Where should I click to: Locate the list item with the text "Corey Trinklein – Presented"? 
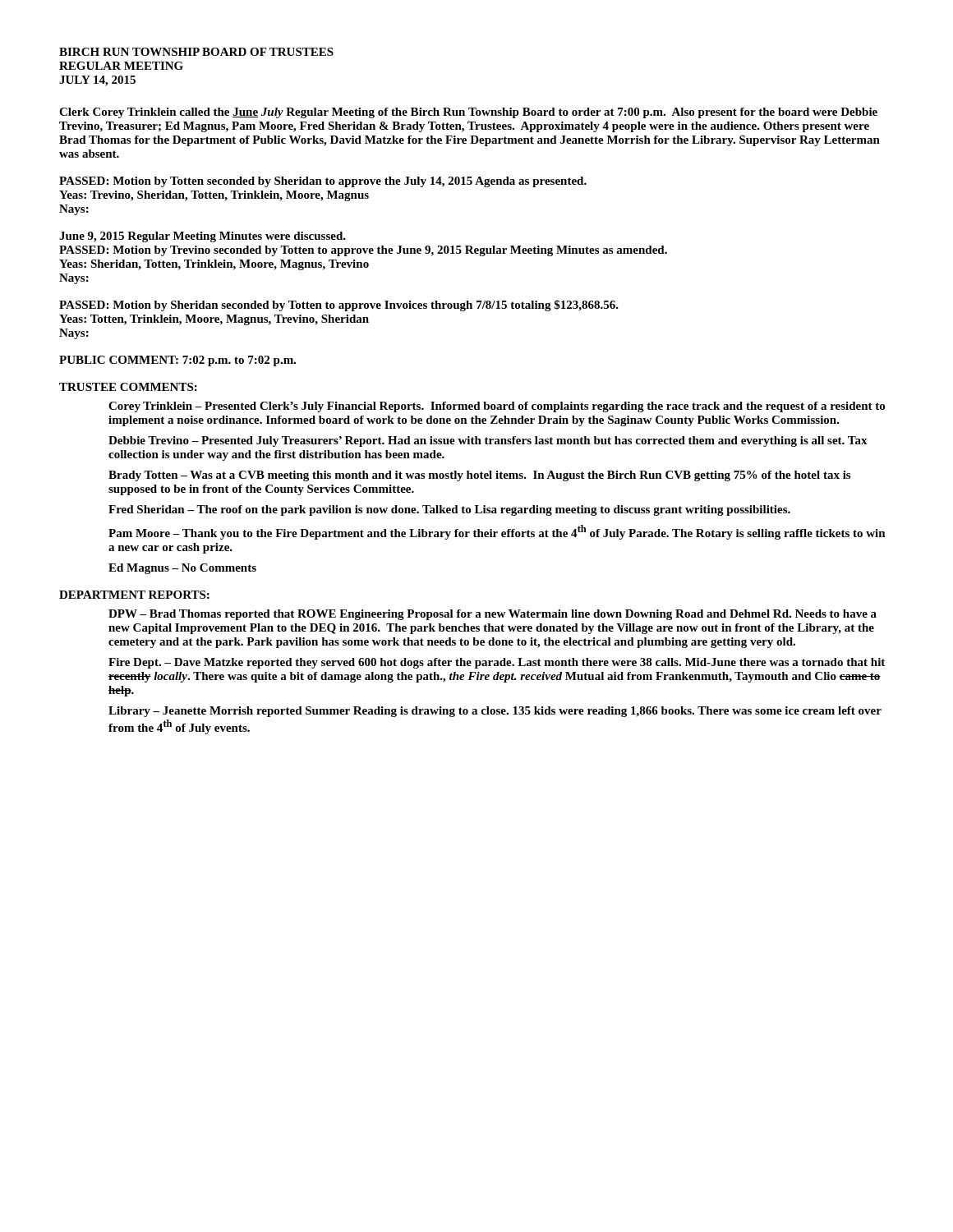pos(476,413)
